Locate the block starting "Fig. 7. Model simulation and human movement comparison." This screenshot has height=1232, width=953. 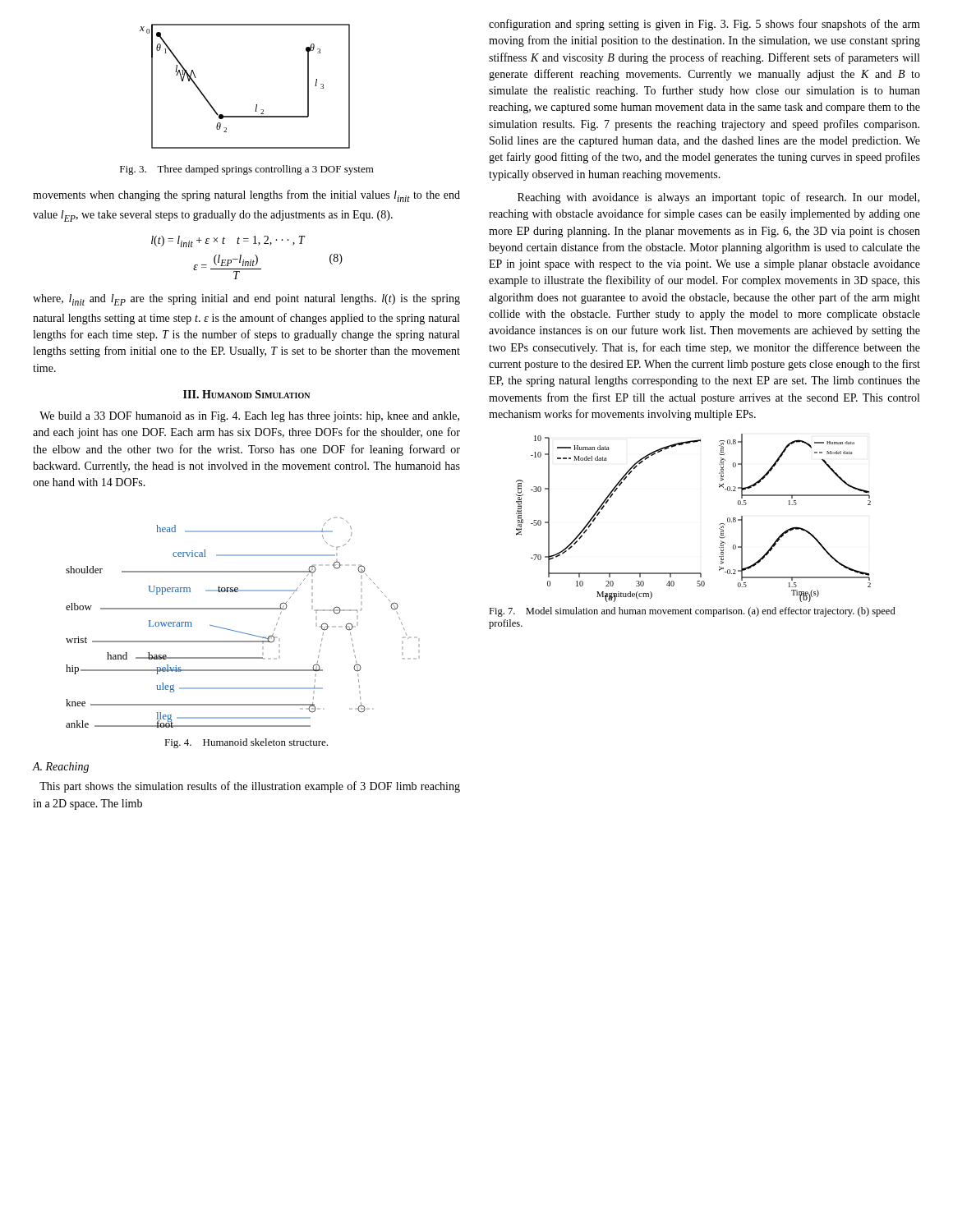(692, 617)
